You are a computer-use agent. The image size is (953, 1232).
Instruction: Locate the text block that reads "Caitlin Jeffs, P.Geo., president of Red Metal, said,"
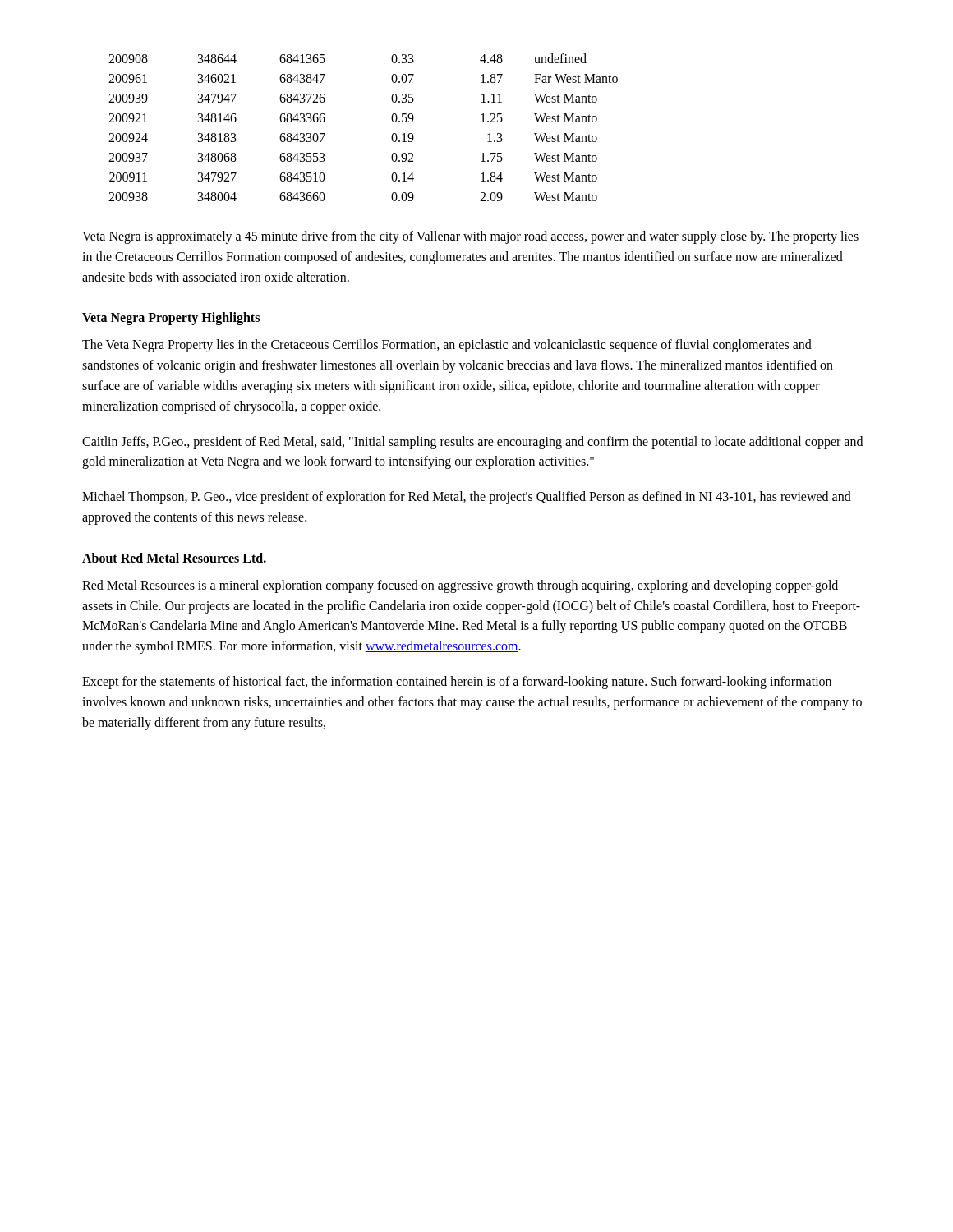[473, 451]
